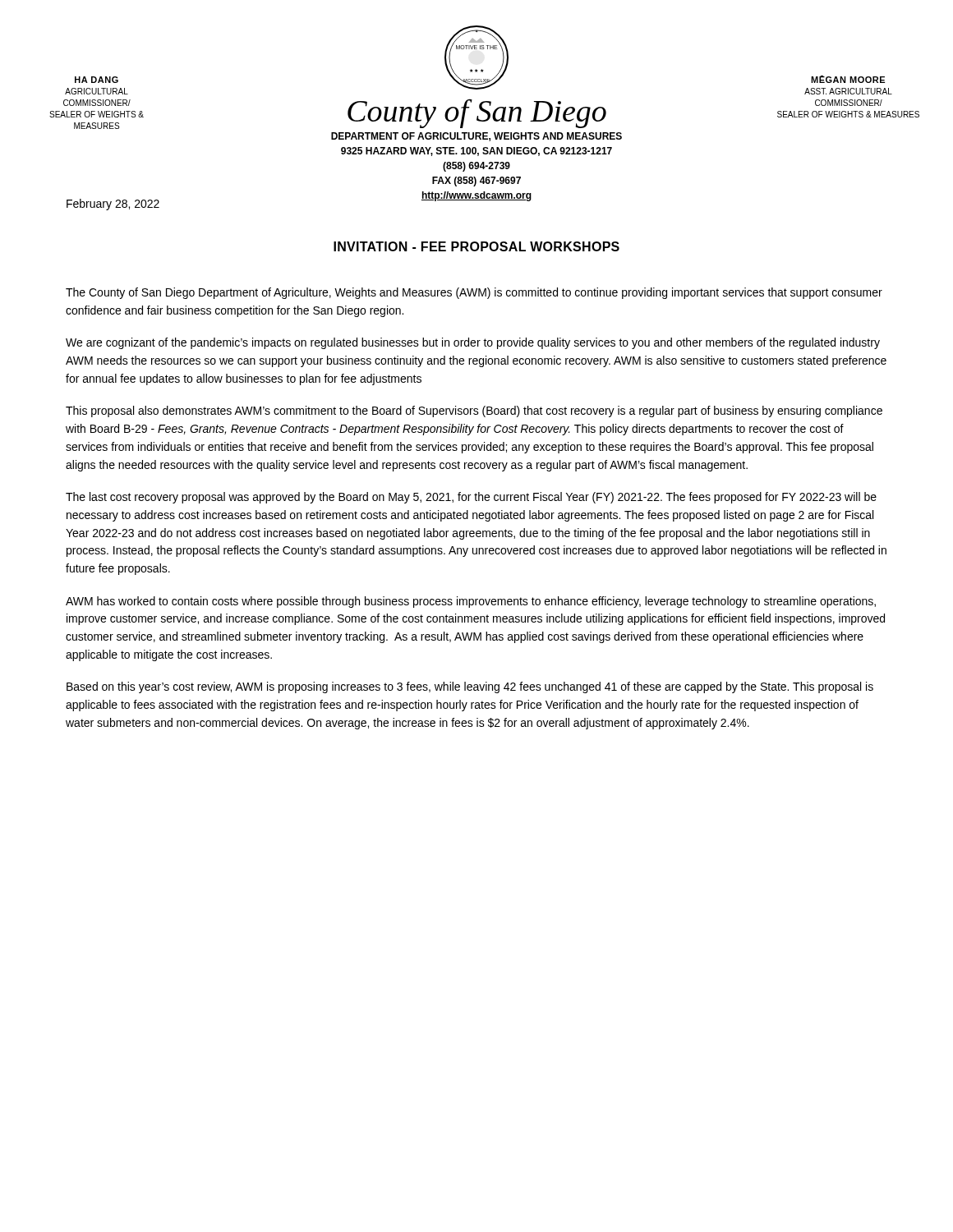The height and width of the screenshot is (1232, 953).
Task: Find the block on this page that starts "The County of"
Action: click(x=474, y=301)
